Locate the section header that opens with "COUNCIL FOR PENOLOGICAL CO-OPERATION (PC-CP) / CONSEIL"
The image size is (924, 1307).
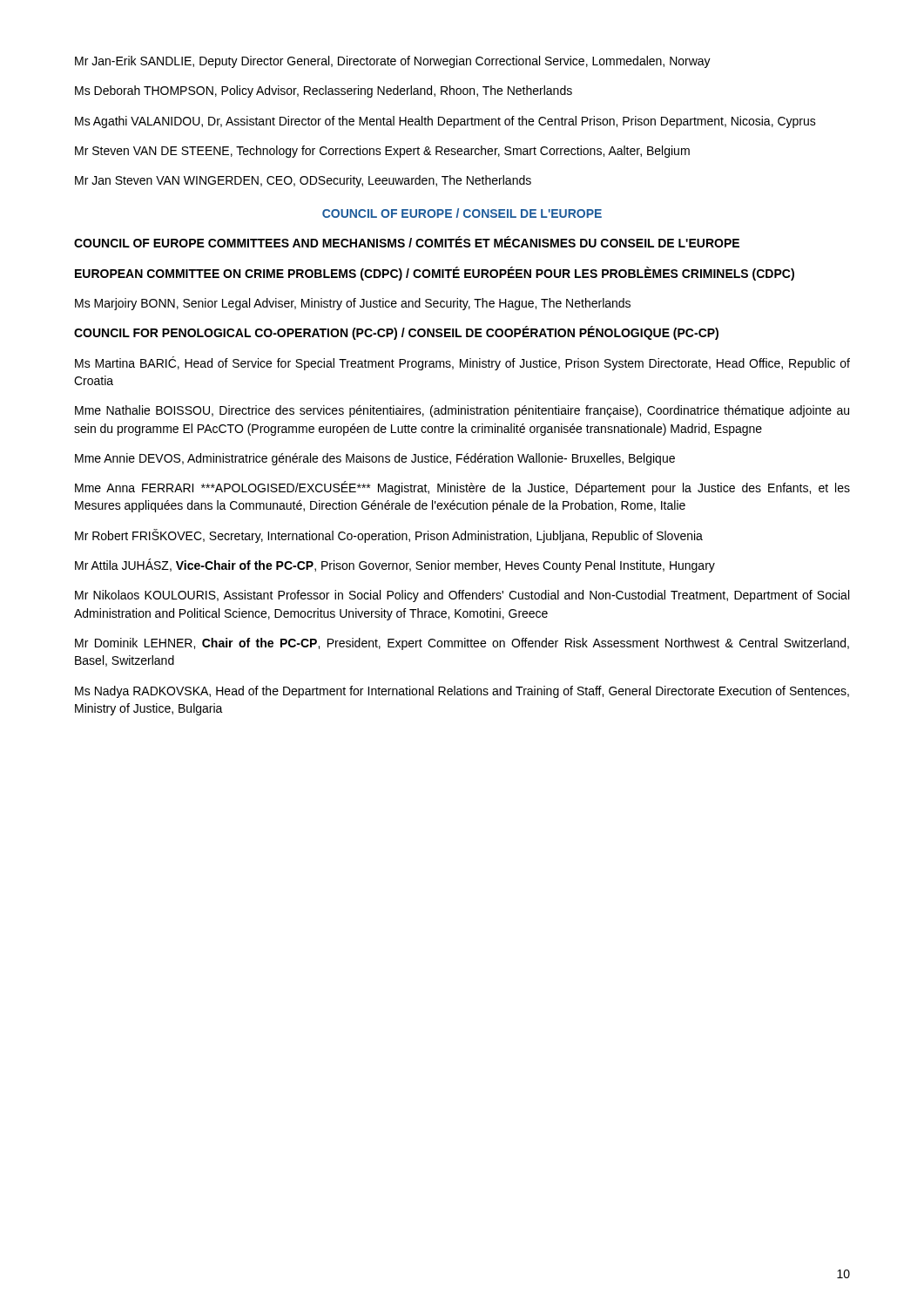click(x=397, y=333)
